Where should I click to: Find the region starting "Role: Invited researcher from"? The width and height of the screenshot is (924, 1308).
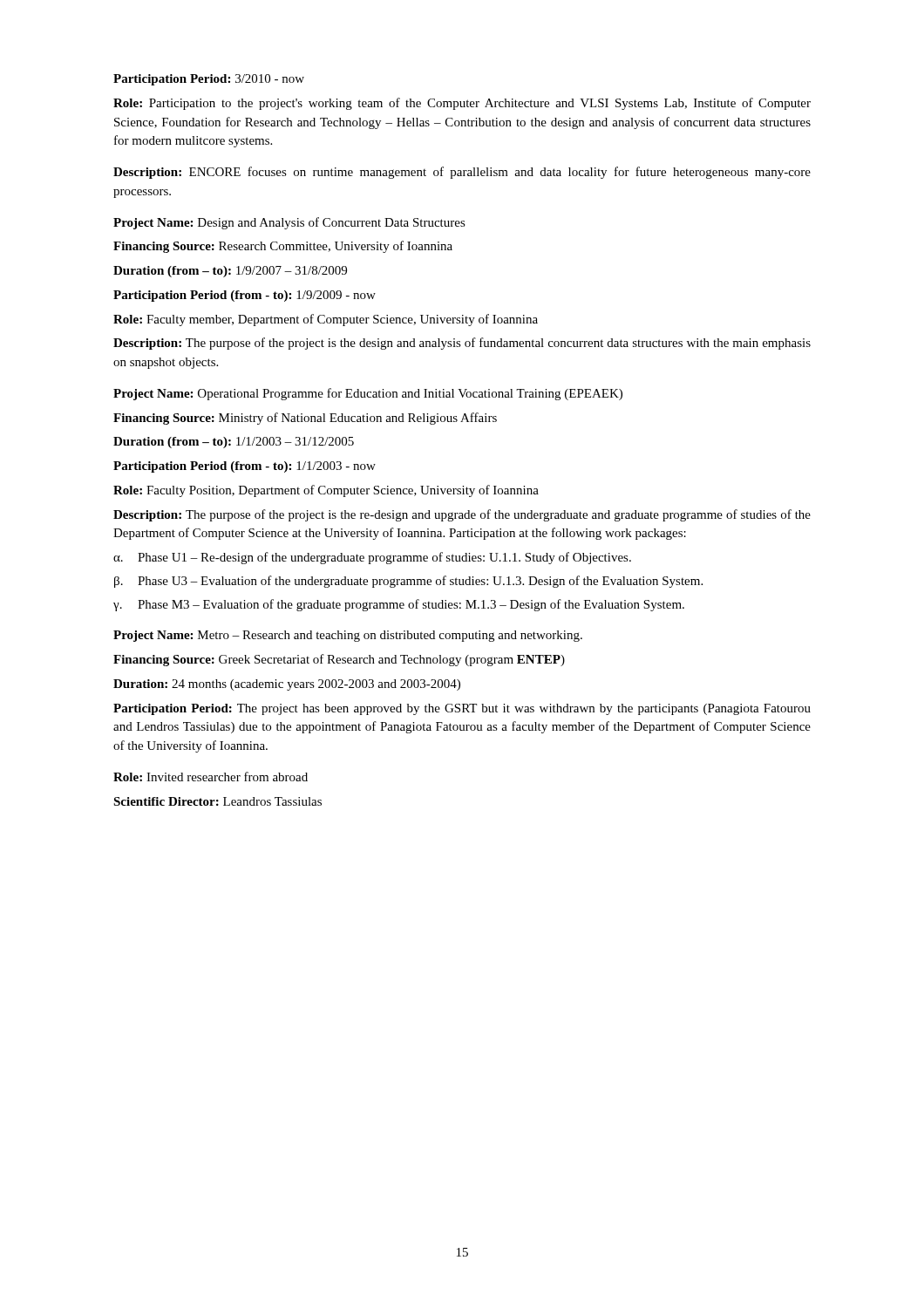pos(211,777)
